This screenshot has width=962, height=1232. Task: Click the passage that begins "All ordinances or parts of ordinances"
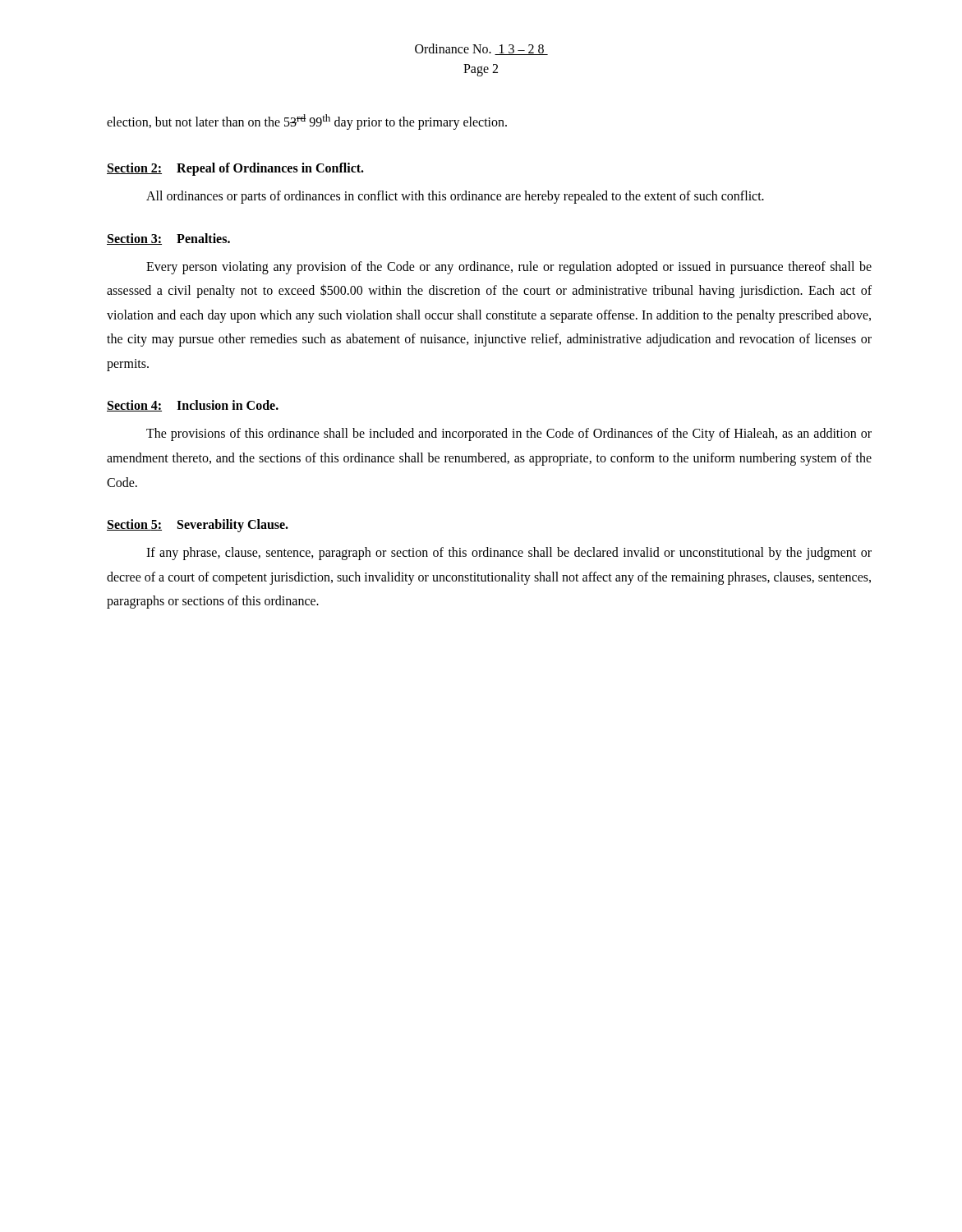pos(455,196)
